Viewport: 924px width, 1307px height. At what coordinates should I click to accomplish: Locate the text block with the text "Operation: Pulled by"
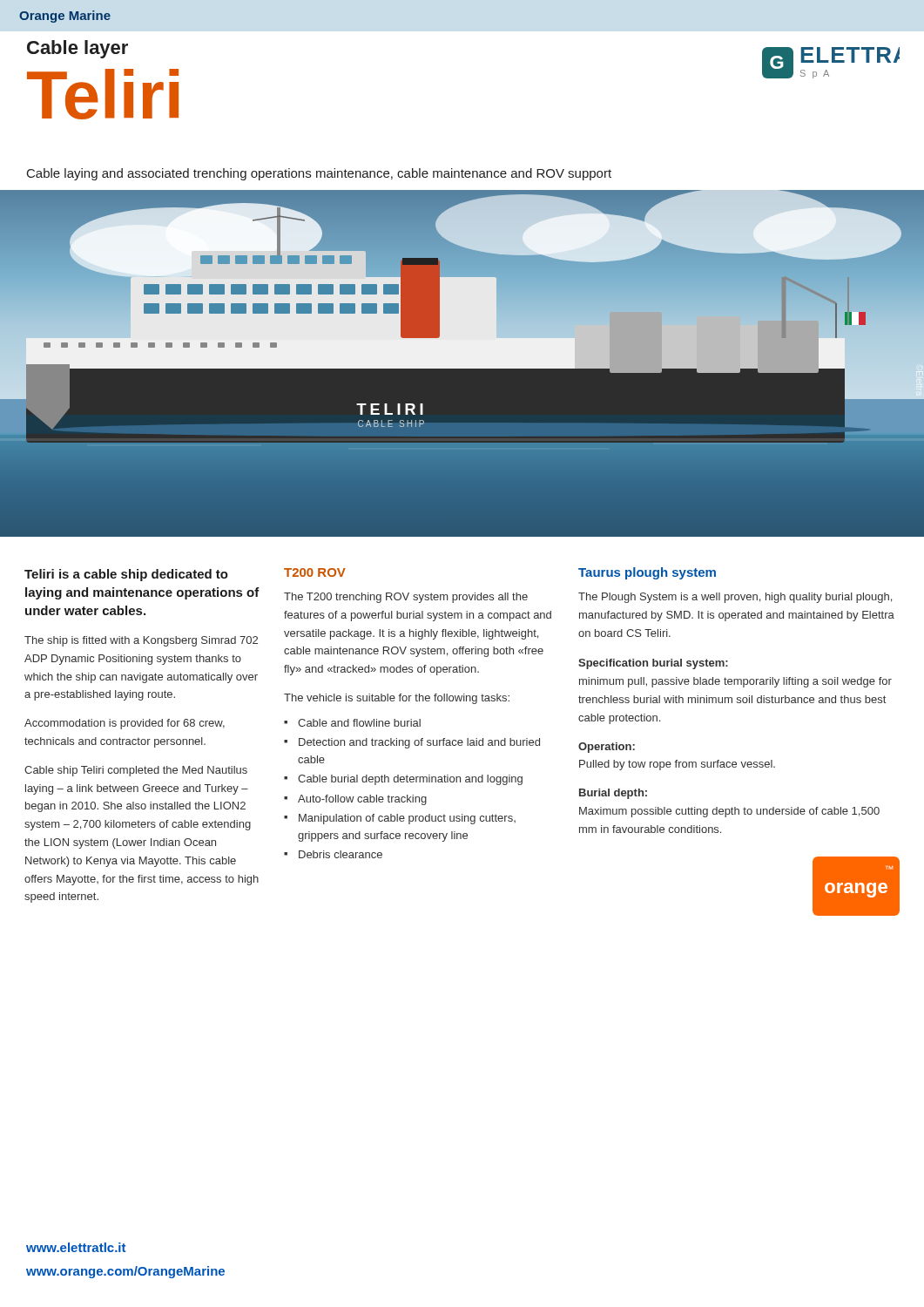pyautogui.click(x=677, y=755)
